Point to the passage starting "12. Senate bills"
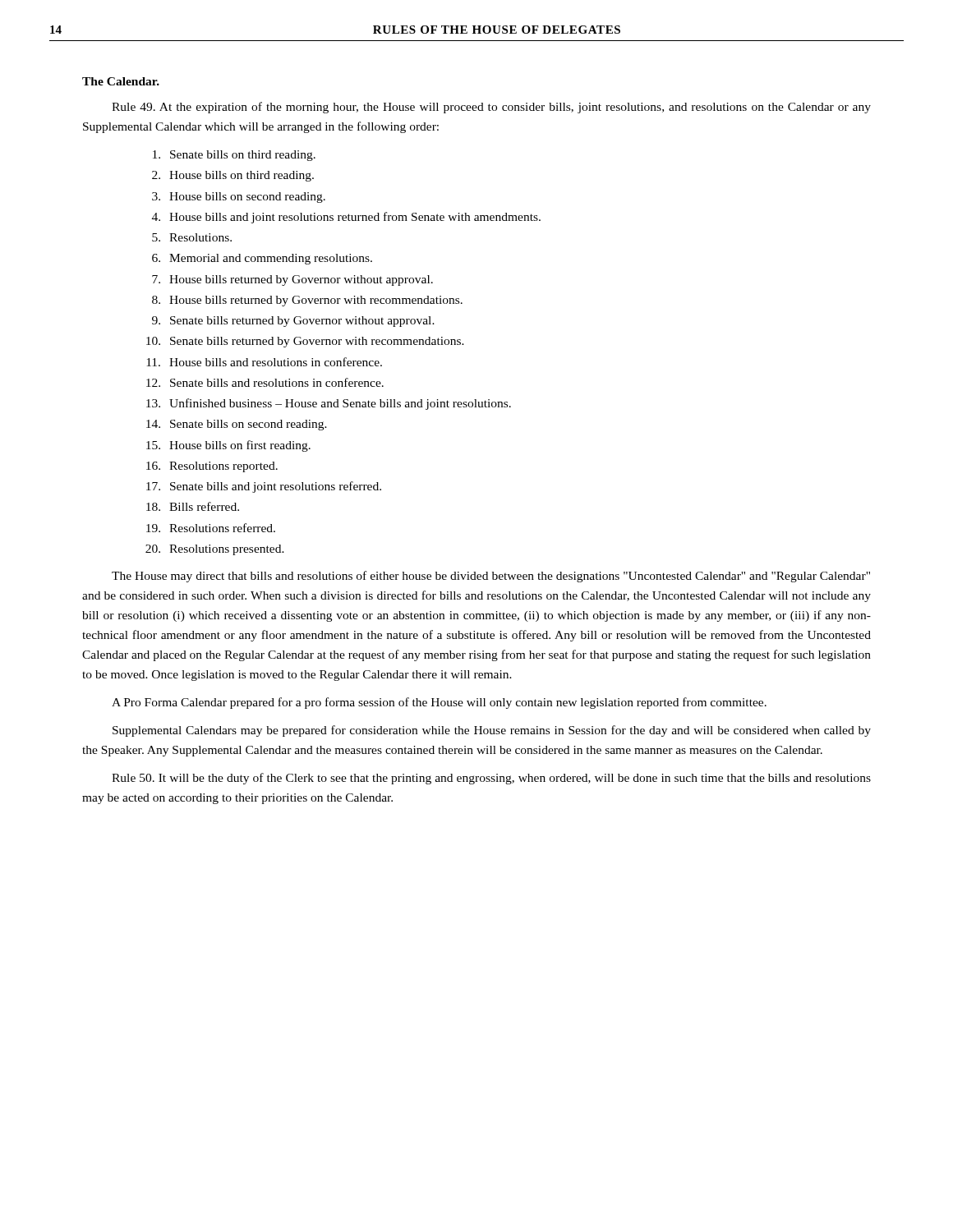The width and height of the screenshot is (953, 1232). (265, 382)
